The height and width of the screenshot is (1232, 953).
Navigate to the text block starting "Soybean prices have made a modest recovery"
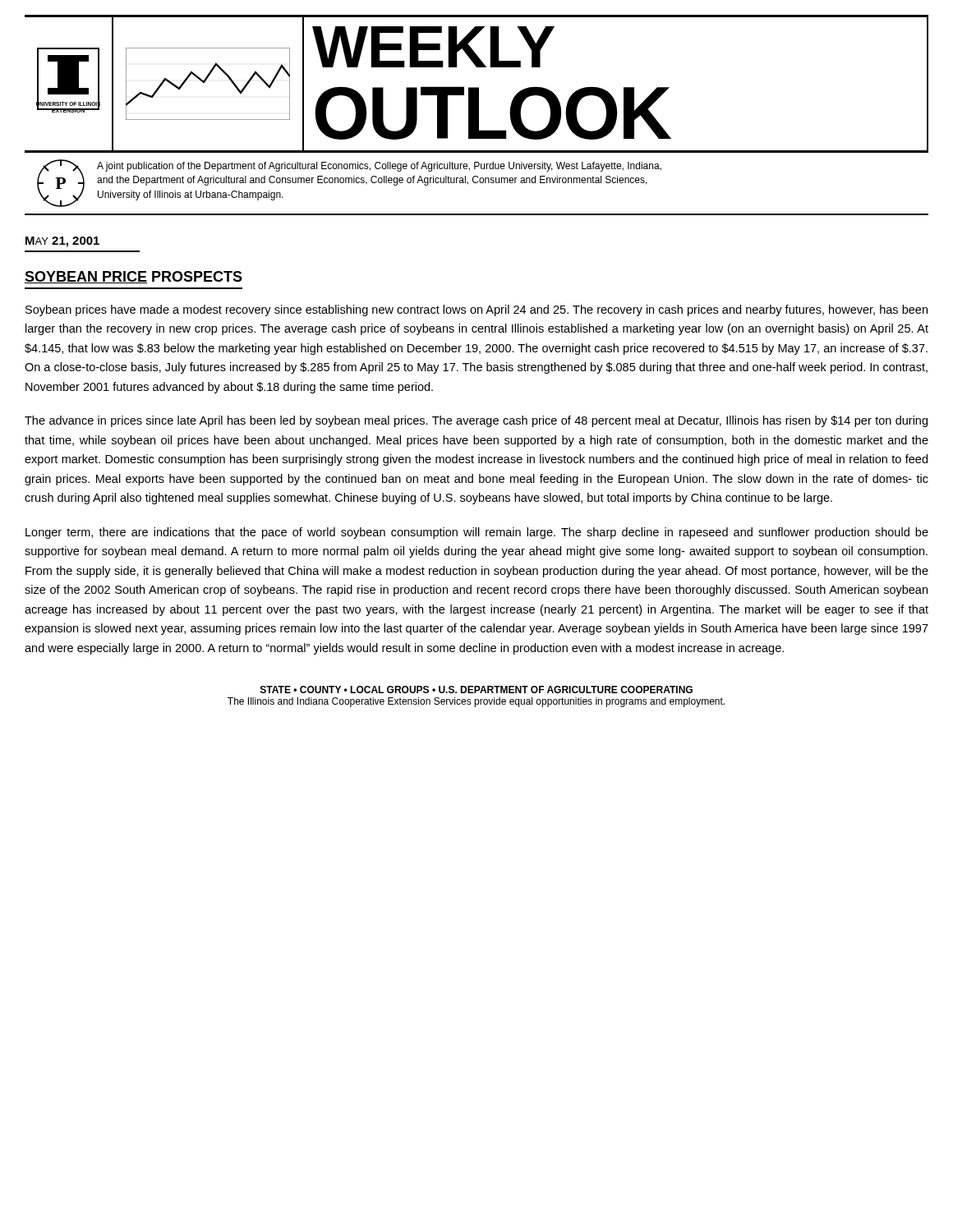coord(476,348)
